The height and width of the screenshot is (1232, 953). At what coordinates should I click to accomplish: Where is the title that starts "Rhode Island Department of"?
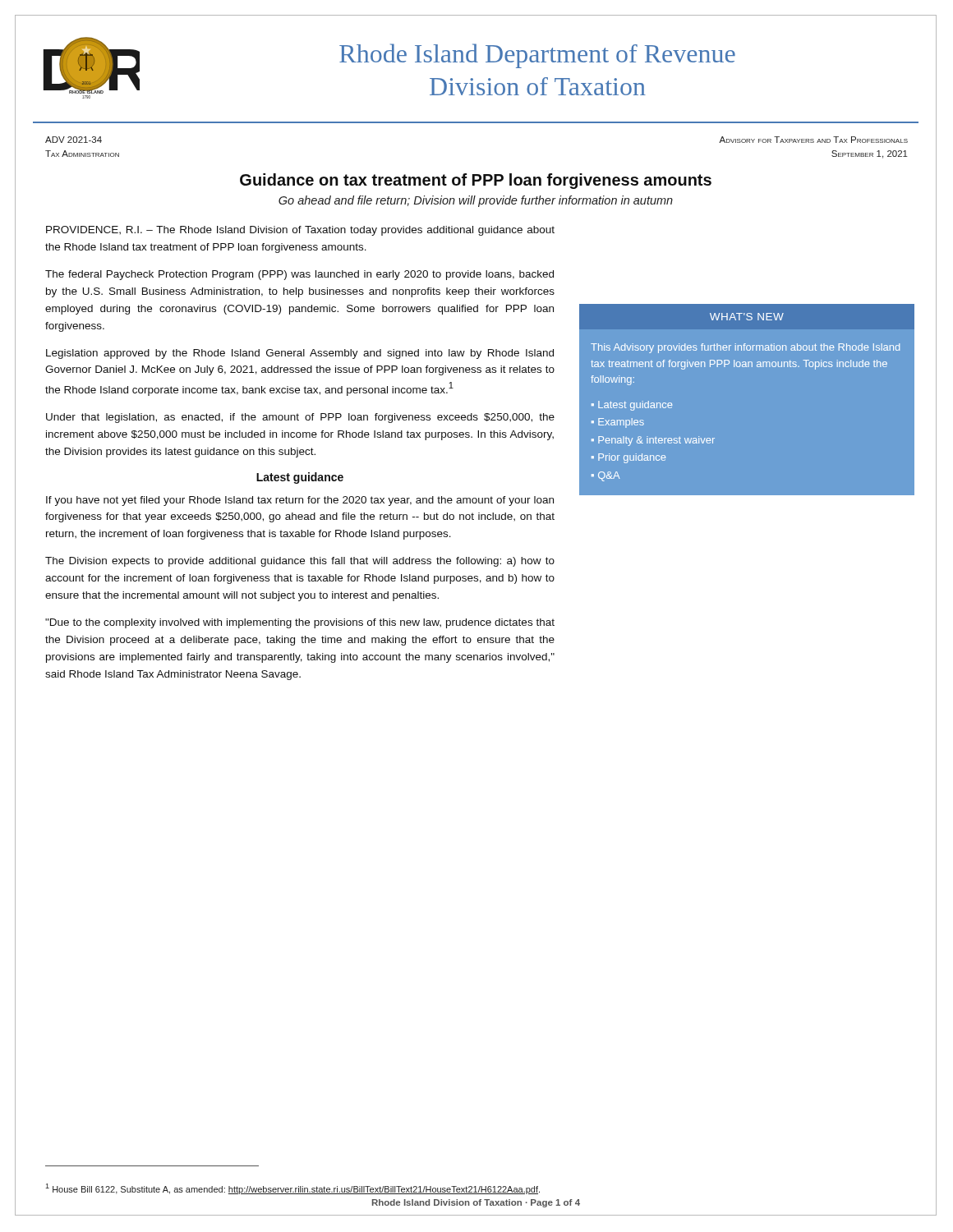click(537, 70)
